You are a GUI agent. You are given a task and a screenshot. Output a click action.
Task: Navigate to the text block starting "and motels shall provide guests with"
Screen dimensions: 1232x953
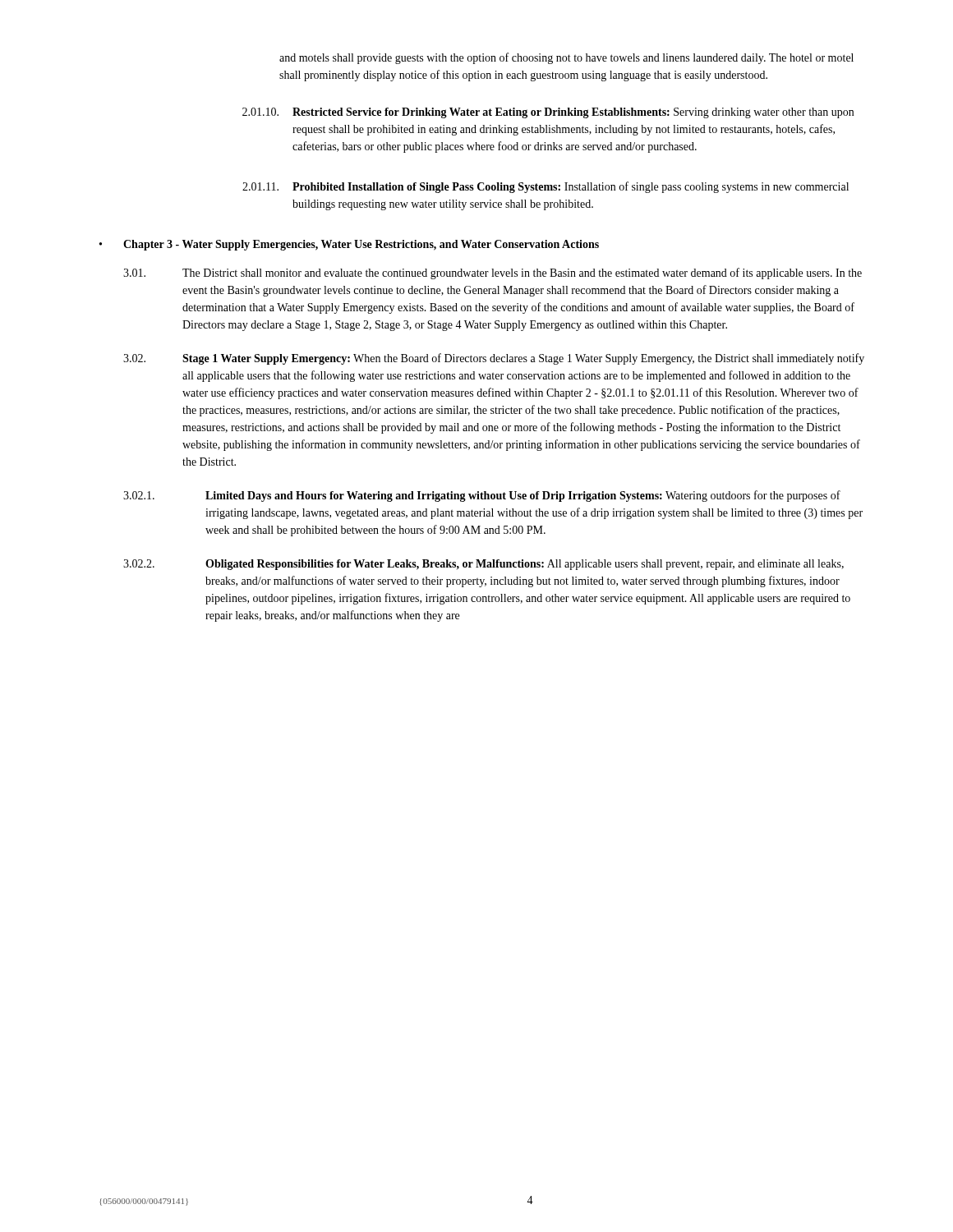pos(567,67)
